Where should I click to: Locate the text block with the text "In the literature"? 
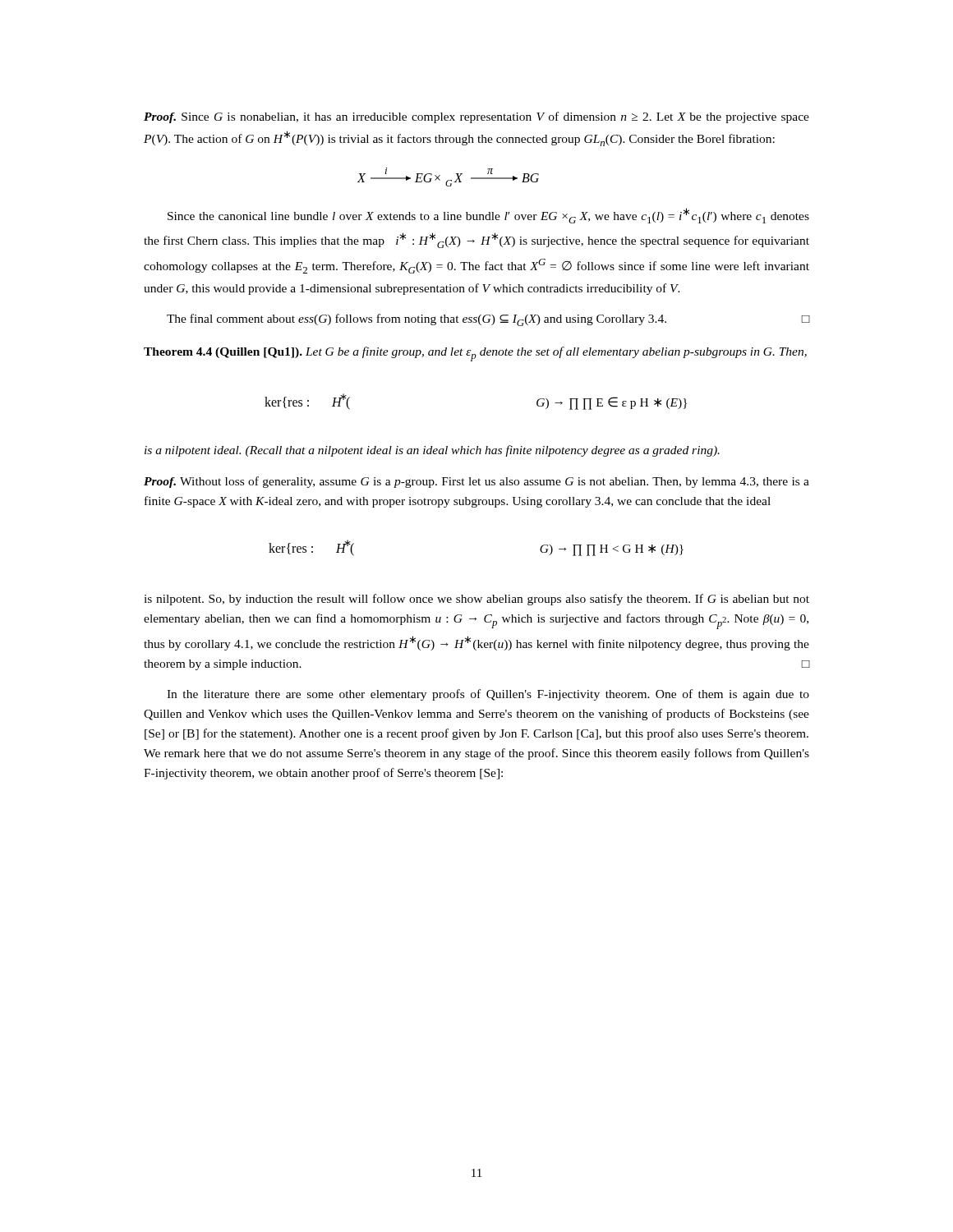tap(476, 733)
